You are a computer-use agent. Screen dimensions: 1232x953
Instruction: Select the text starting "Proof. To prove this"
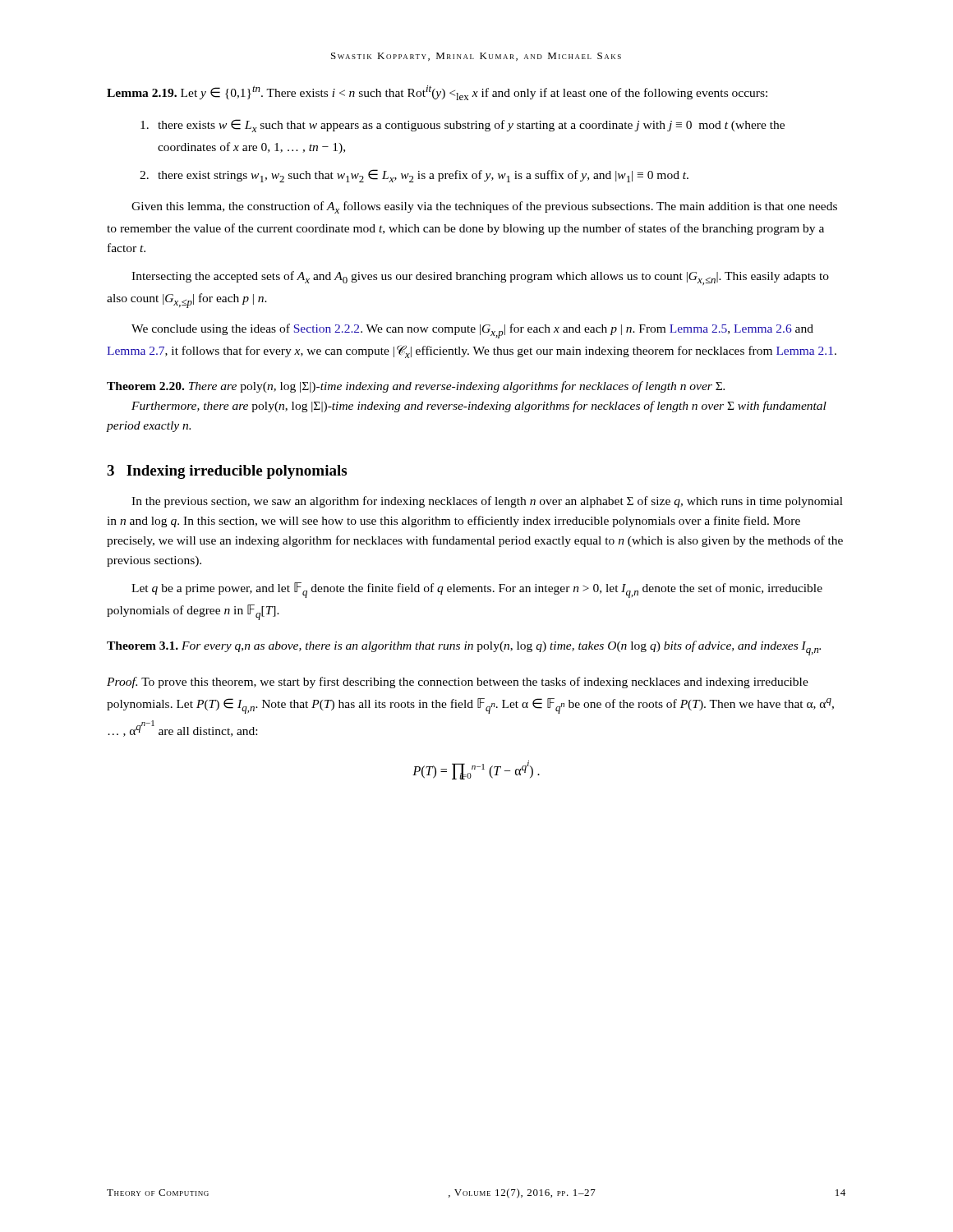(471, 706)
